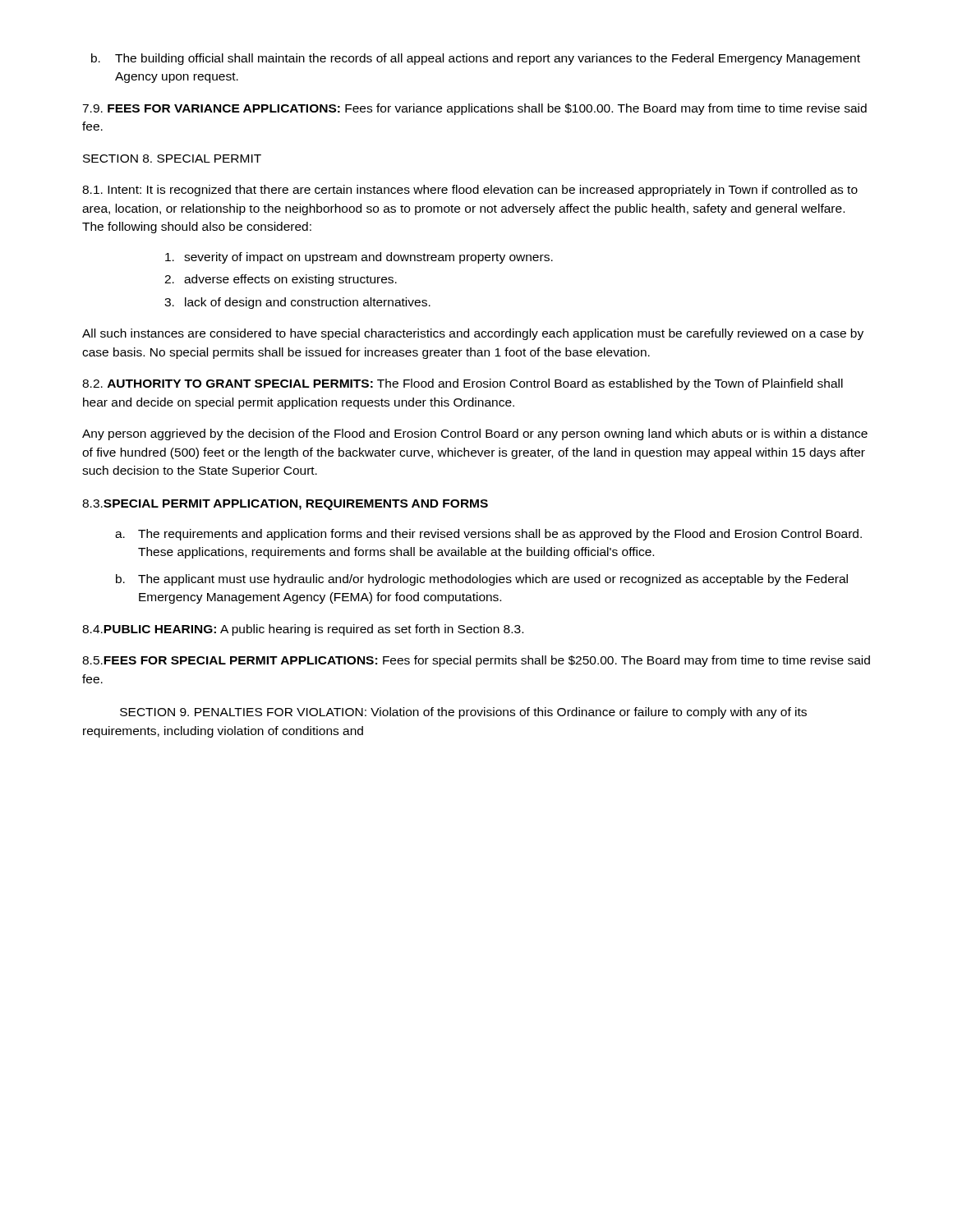The height and width of the screenshot is (1232, 953).
Task: Find the block on this page that starts "9. FEES FOR VARIANCE APPLICATIONS:"
Action: pyautogui.click(x=475, y=117)
